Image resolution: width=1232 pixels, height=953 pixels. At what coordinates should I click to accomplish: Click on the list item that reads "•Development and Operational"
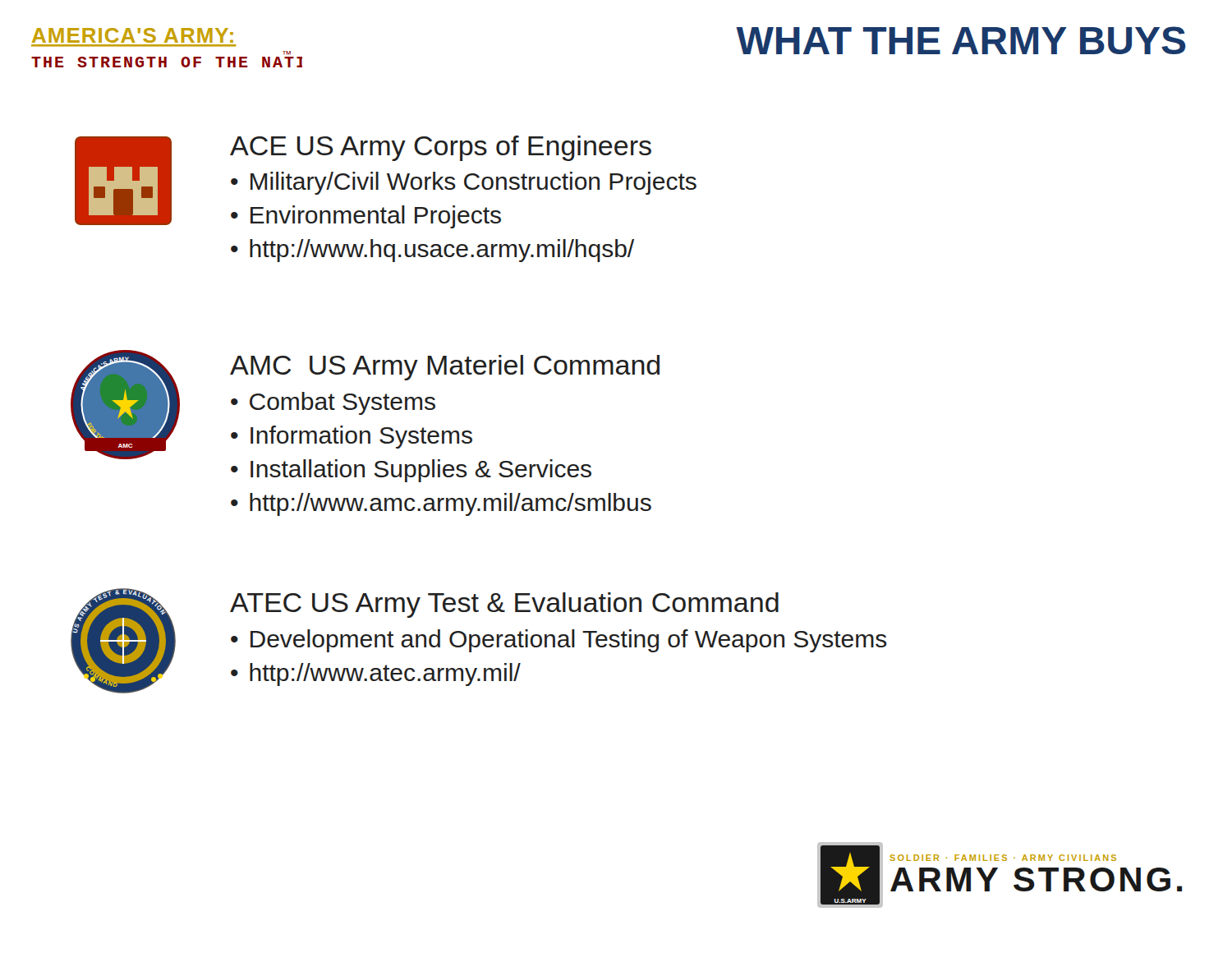coord(559,639)
